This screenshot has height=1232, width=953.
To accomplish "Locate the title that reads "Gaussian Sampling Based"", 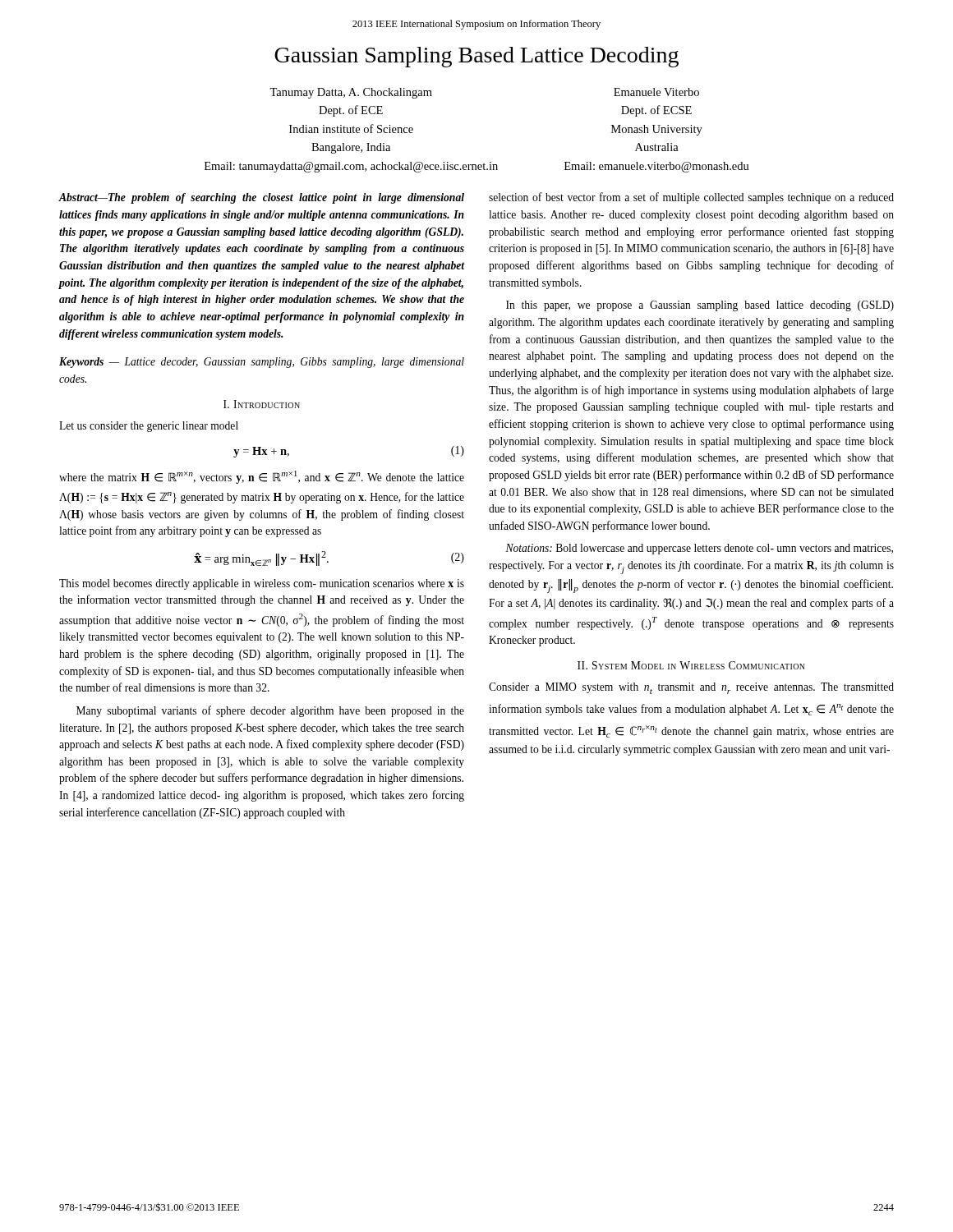I will tap(476, 57).
